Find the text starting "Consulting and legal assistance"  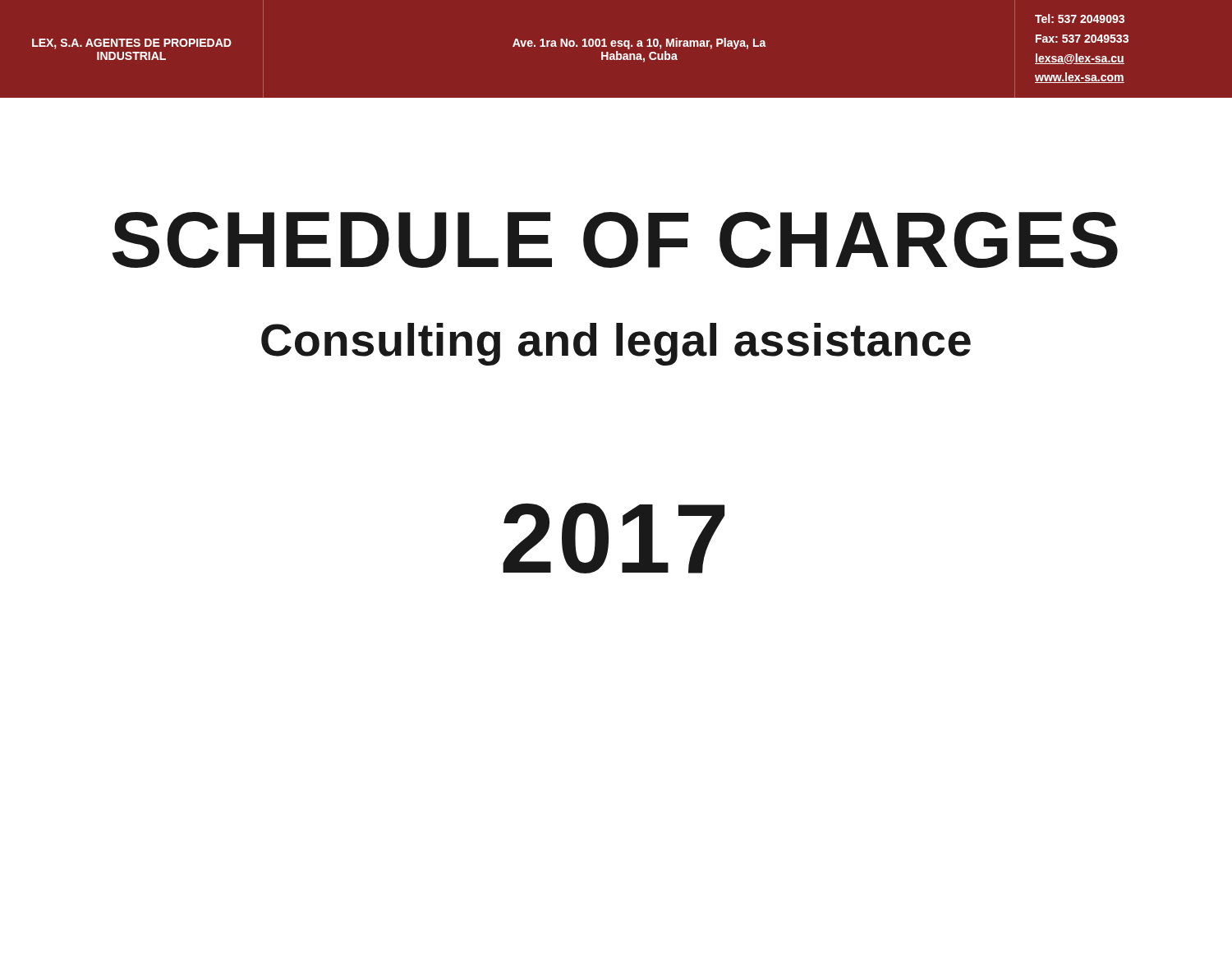click(616, 340)
